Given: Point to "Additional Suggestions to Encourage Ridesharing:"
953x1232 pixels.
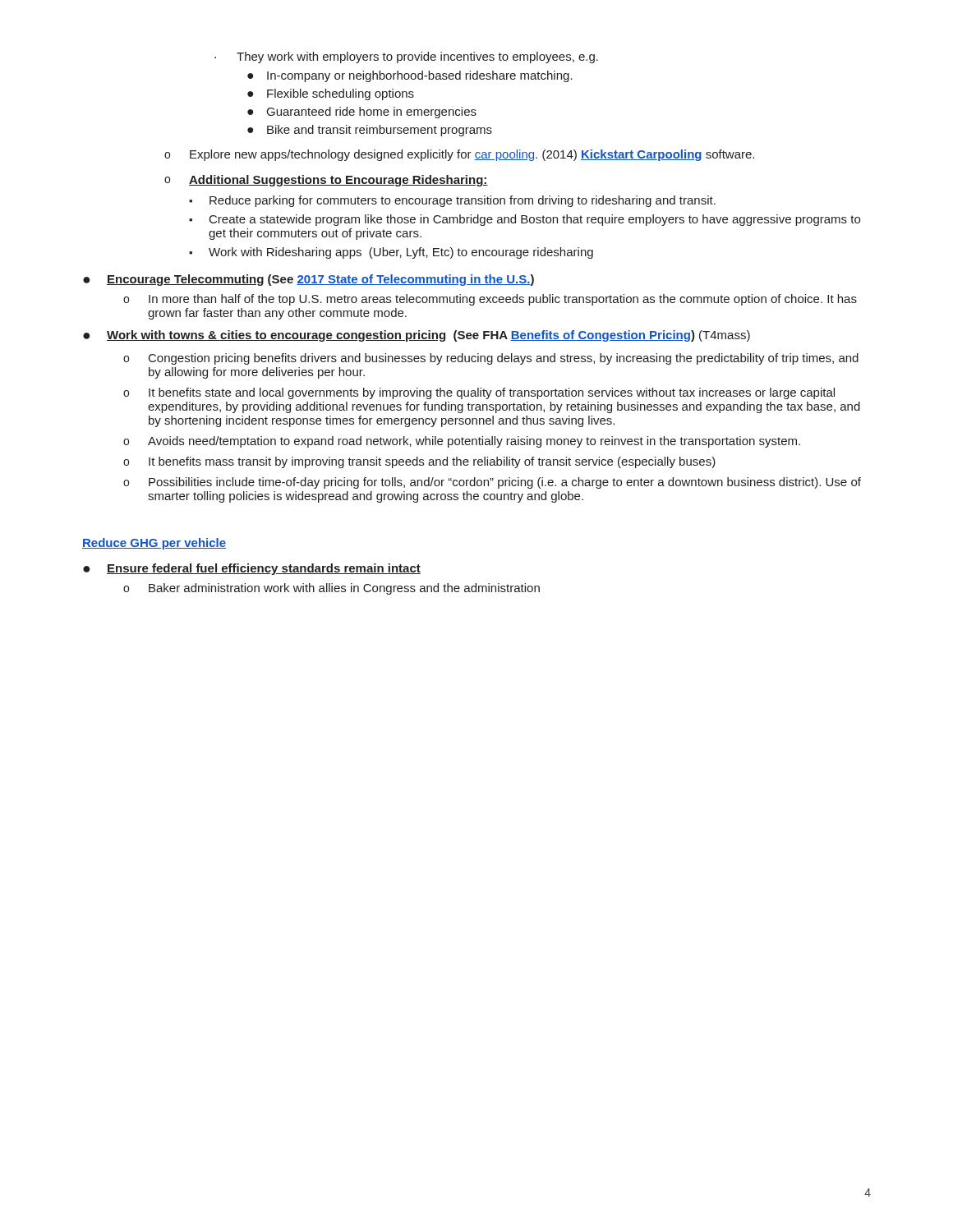Looking at the screenshot, I should click(338, 179).
